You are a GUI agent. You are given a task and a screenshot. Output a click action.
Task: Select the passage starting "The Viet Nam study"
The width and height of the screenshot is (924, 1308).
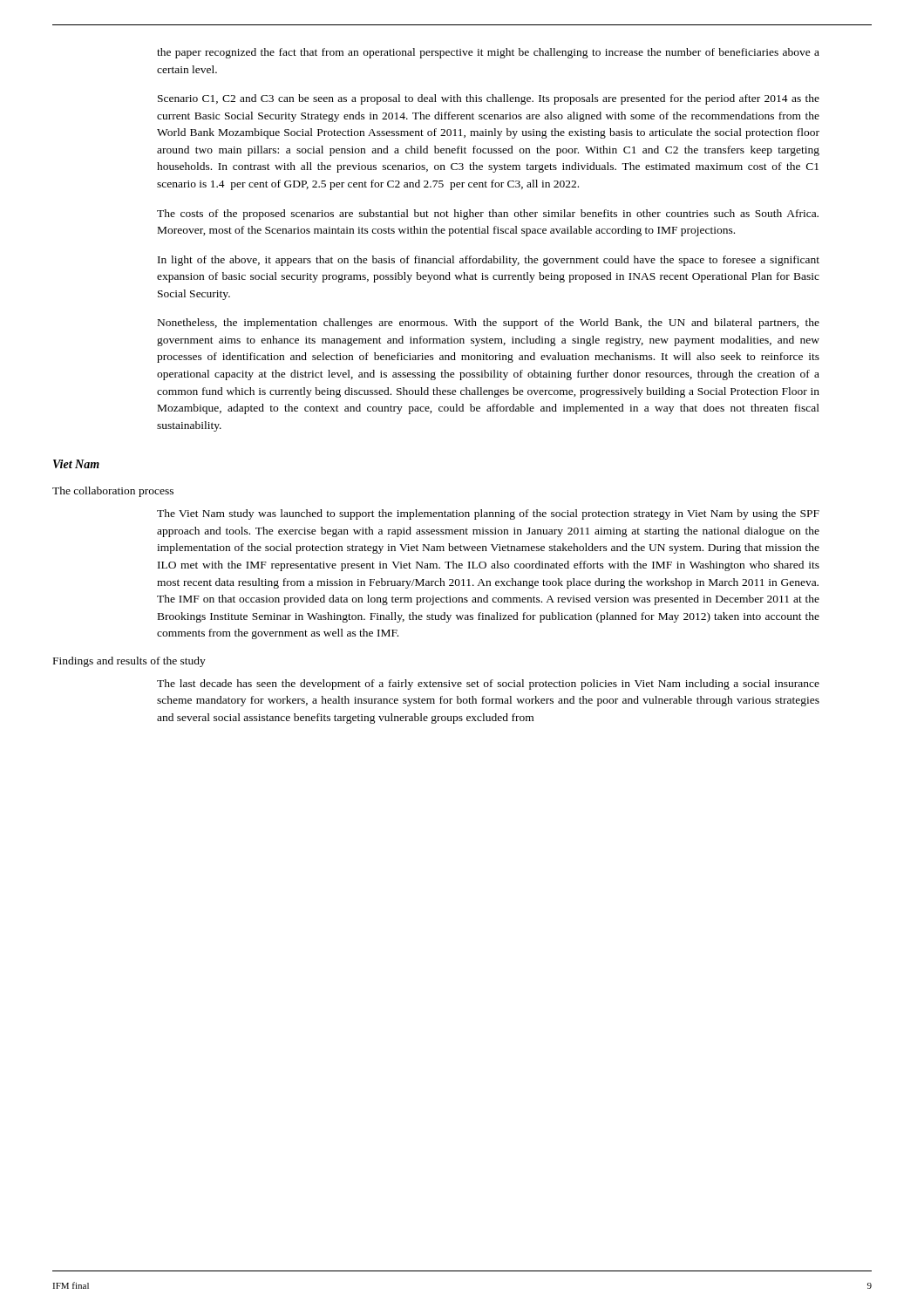(x=488, y=573)
